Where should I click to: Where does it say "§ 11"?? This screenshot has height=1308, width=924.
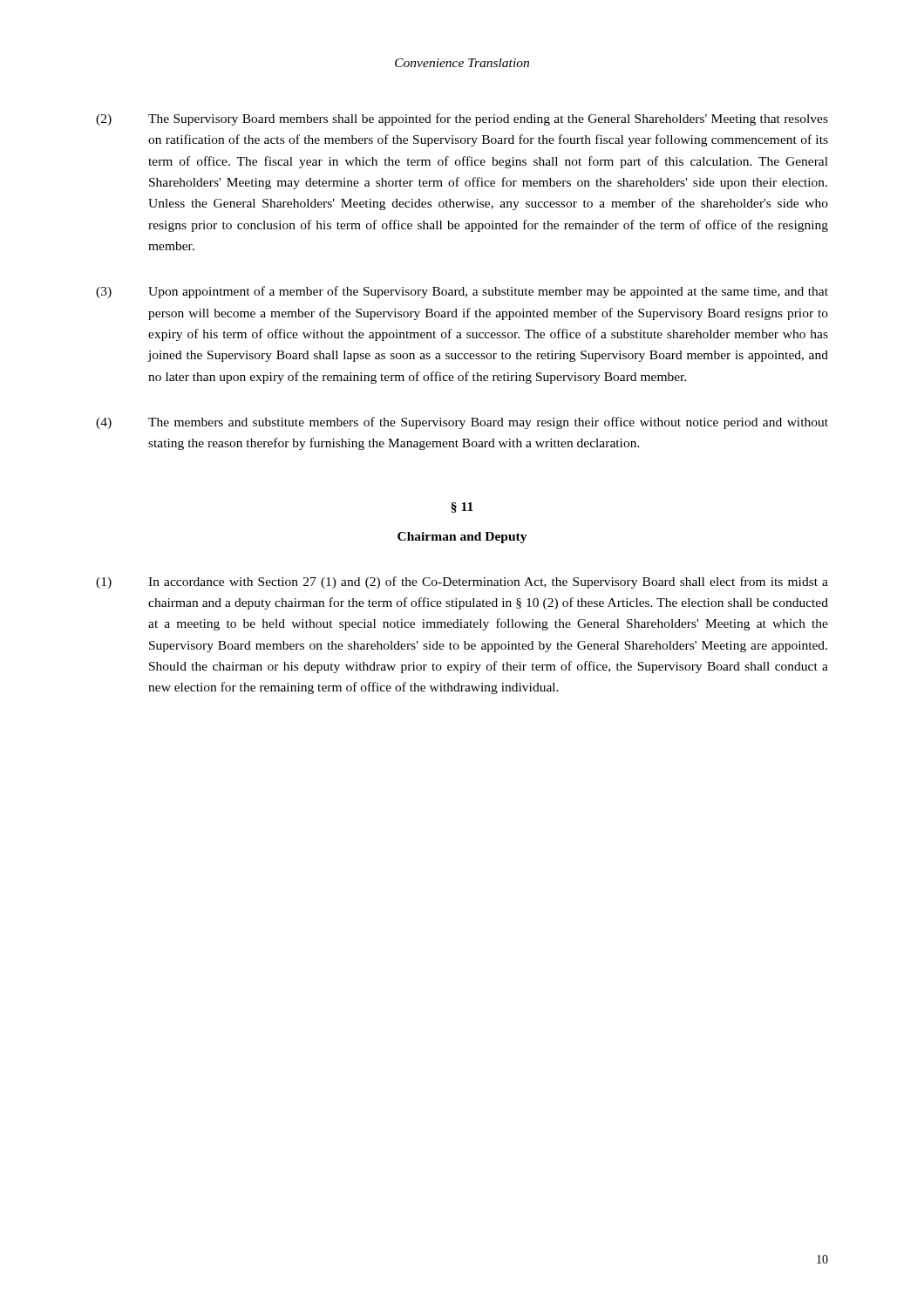[462, 506]
